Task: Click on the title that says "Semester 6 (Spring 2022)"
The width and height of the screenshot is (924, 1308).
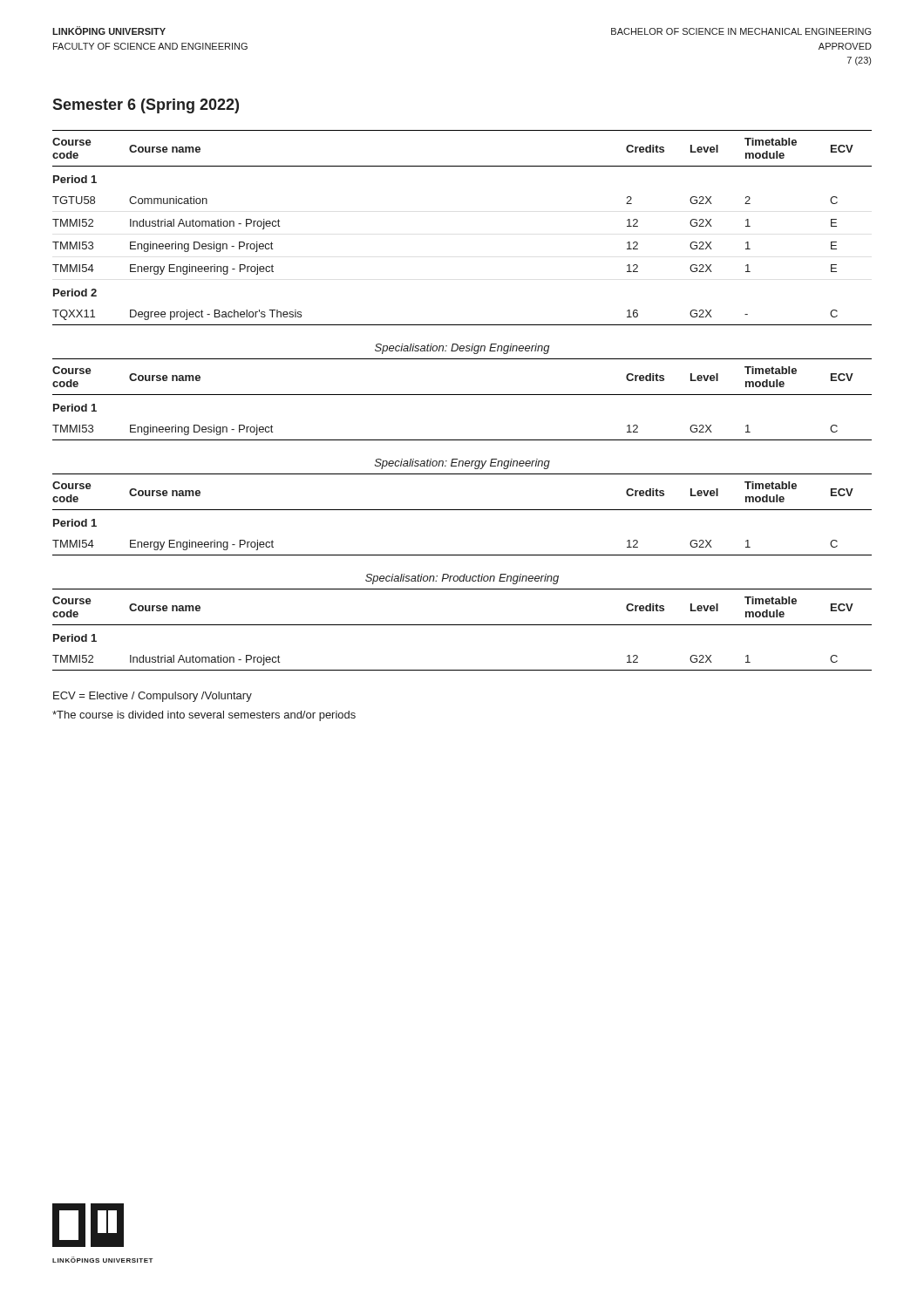Action: click(146, 106)
